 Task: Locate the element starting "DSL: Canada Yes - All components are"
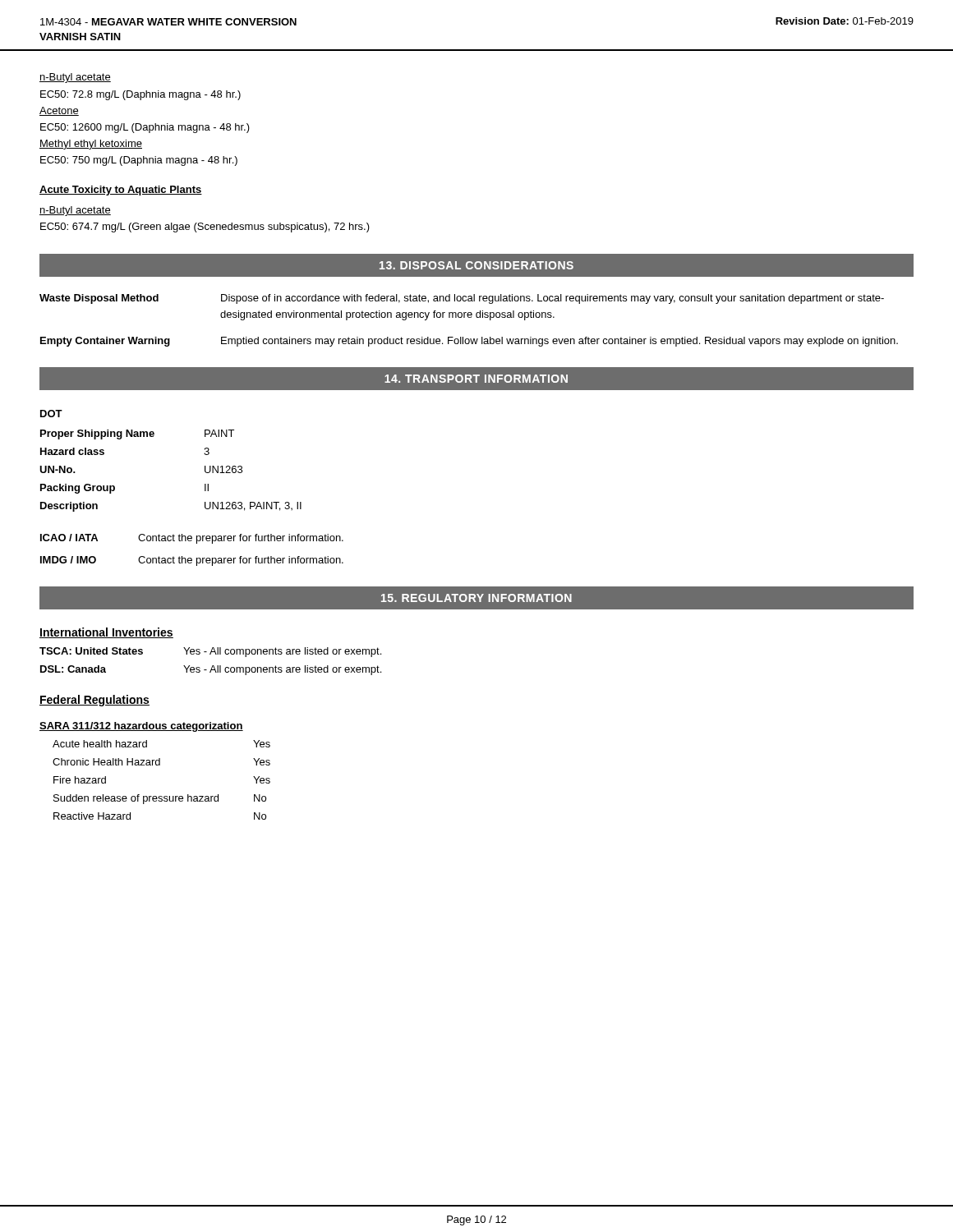pos(211,669)
